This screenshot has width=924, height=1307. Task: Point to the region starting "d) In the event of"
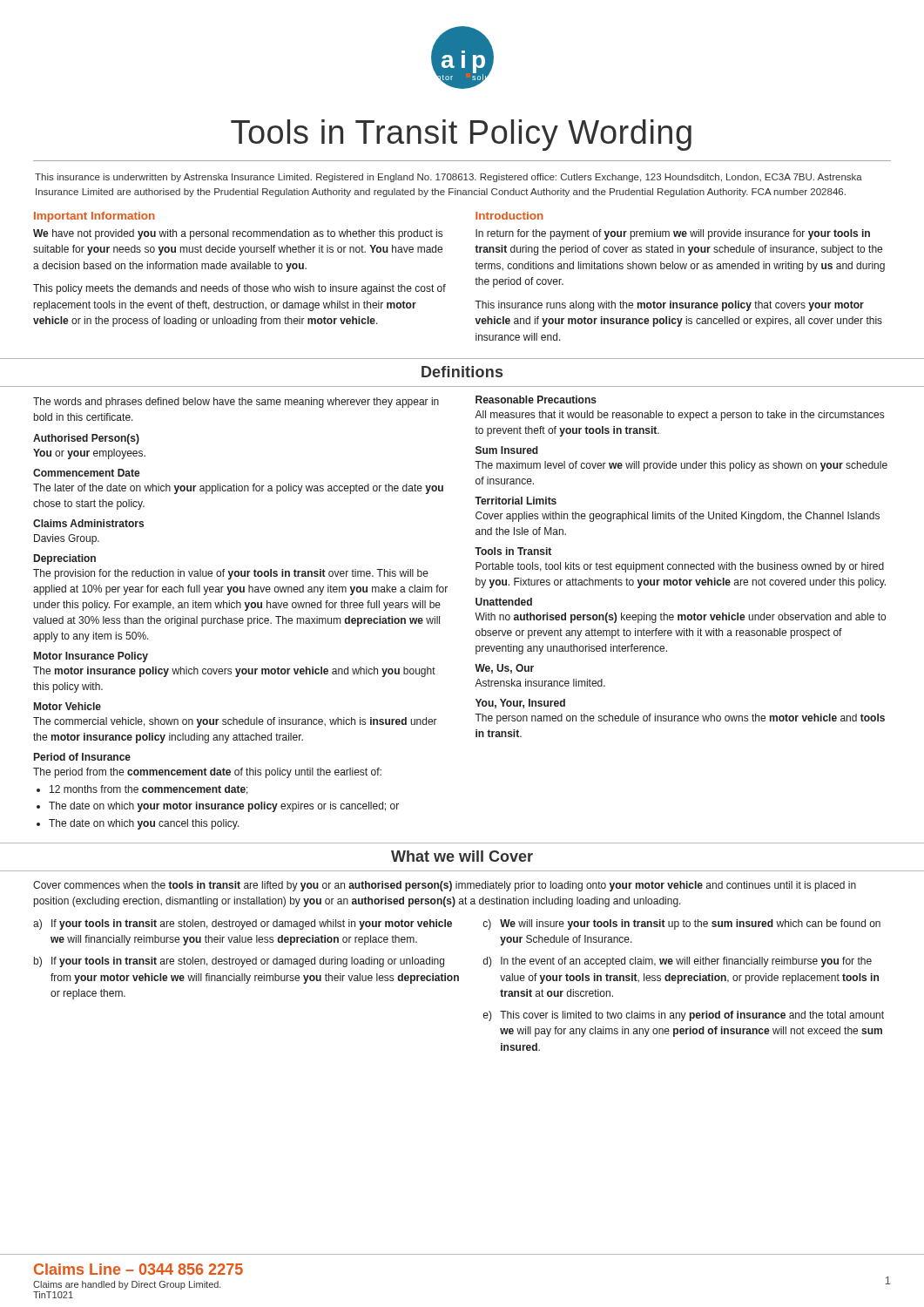click(x=687, y=978)
